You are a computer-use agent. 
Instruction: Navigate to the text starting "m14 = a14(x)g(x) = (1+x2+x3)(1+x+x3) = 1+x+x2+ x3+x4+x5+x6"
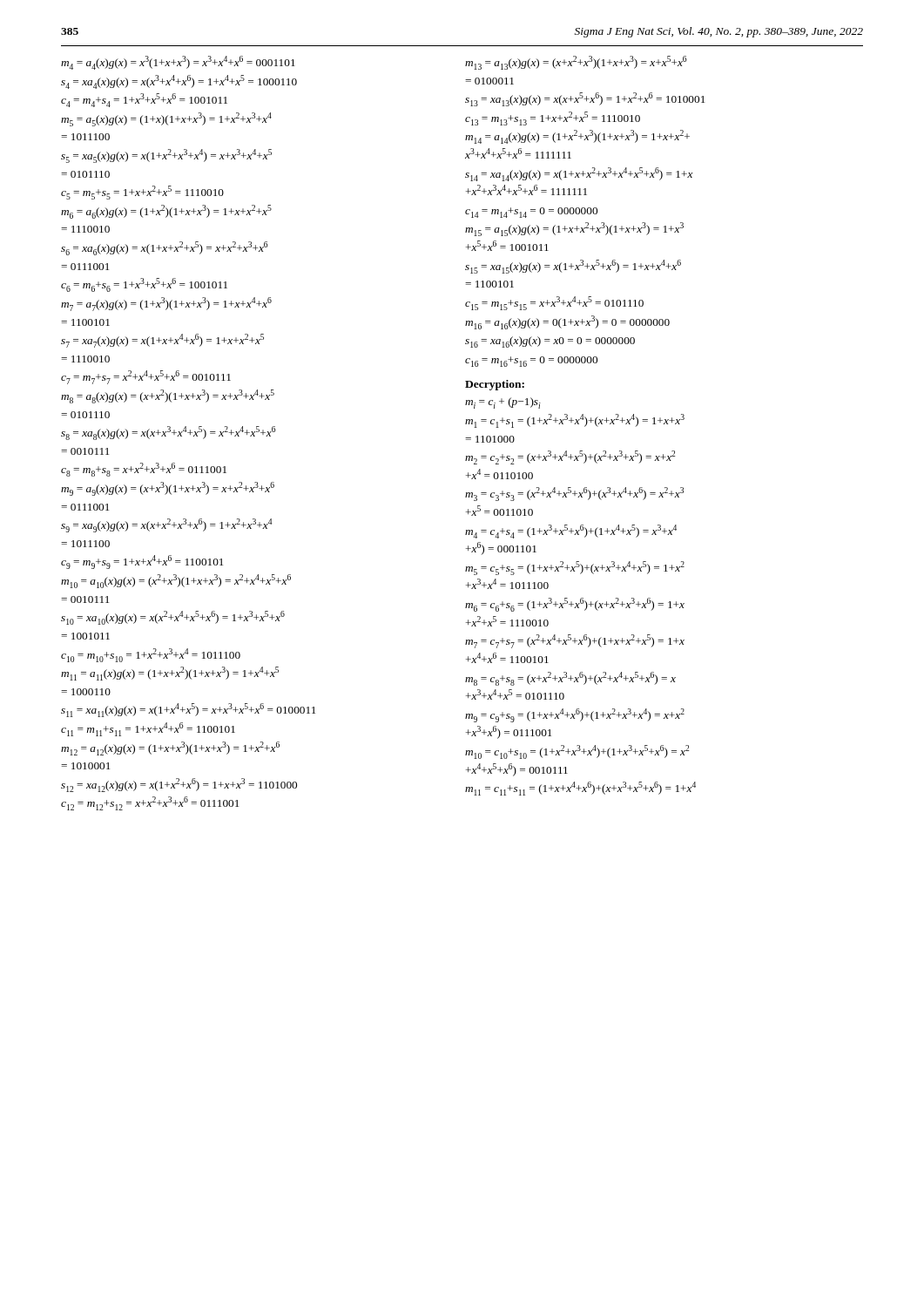coord(664,146)
